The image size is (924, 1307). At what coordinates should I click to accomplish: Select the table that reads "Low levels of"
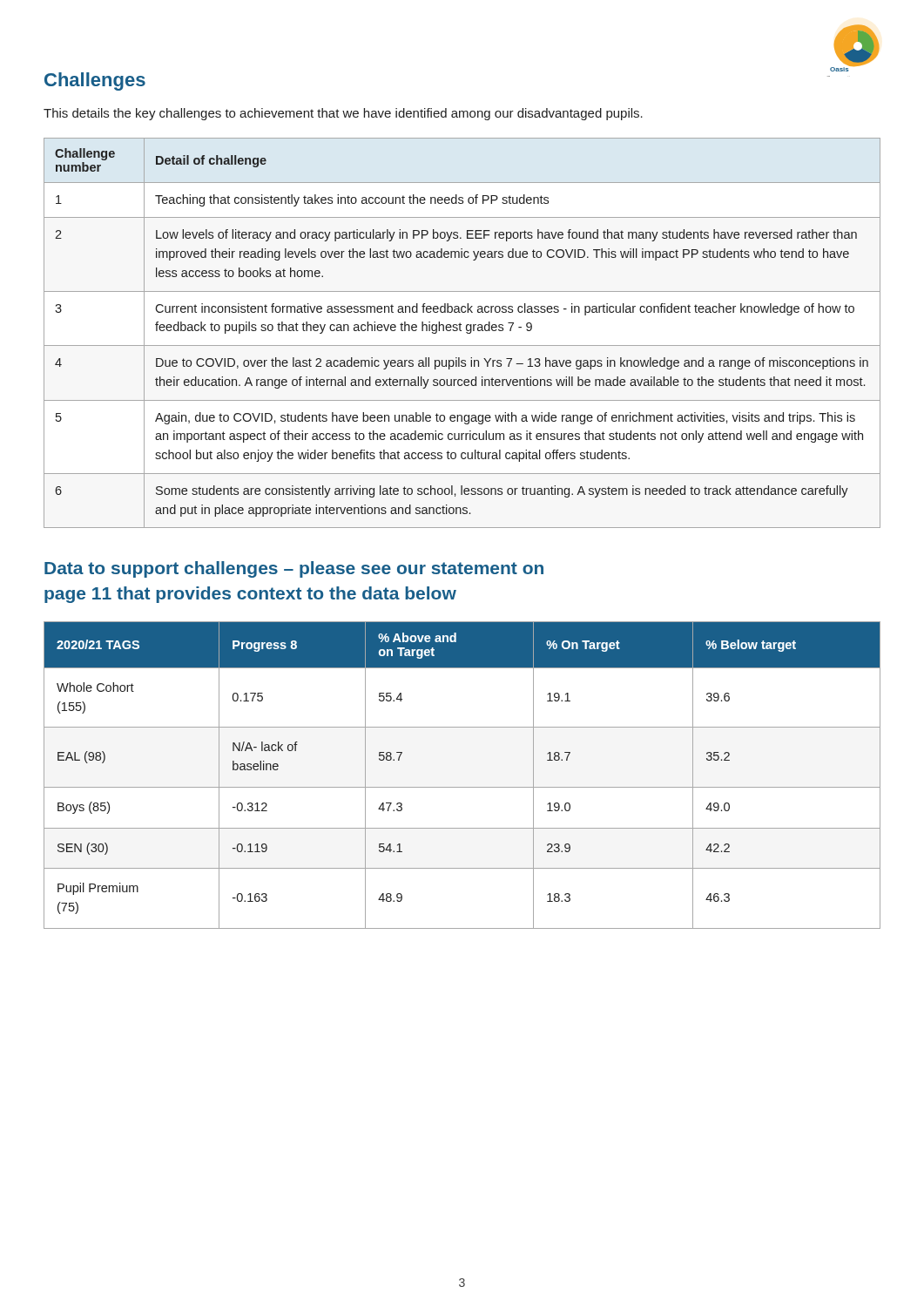point(462,333)
